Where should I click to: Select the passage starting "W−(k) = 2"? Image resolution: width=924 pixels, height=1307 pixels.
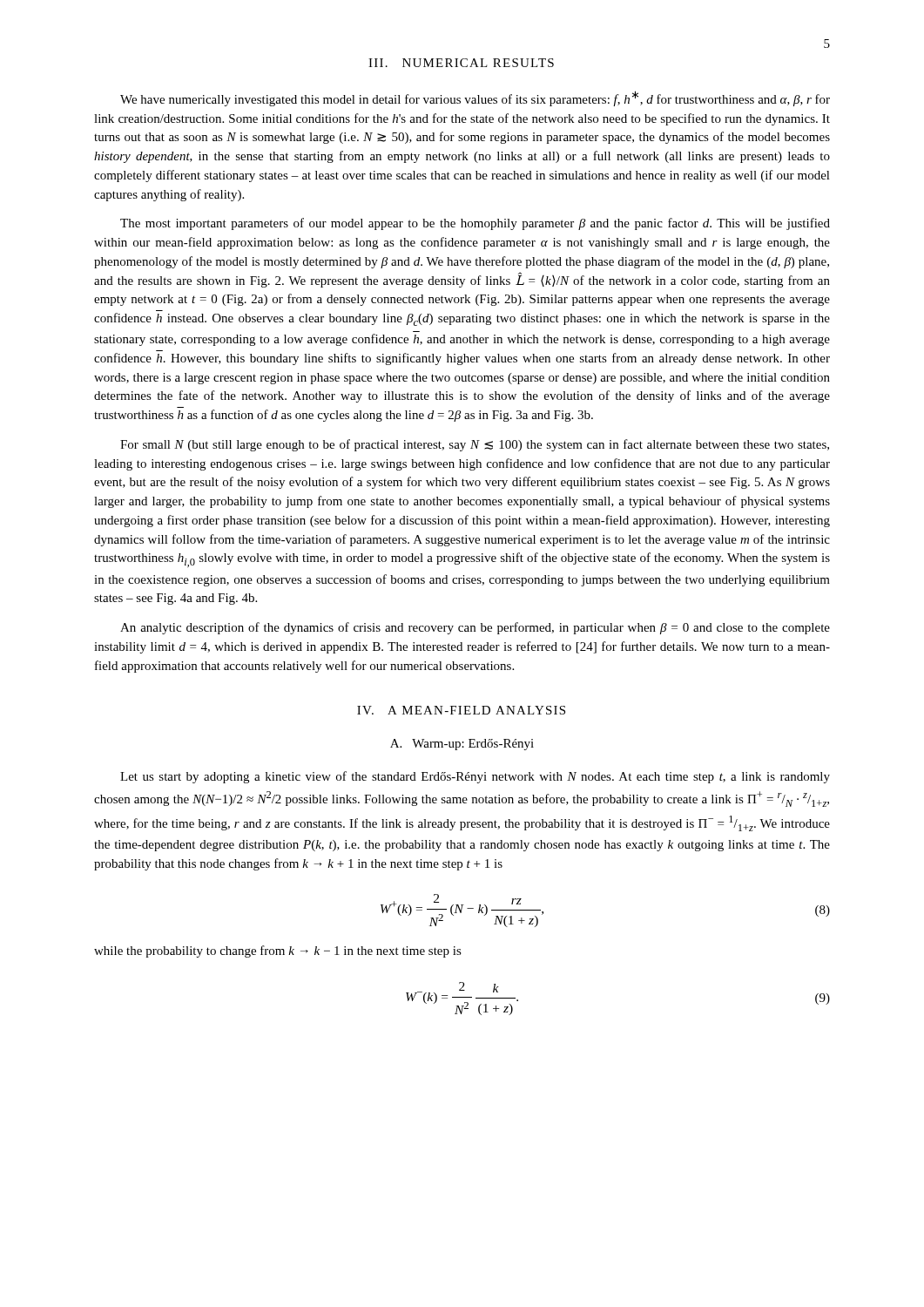click(462, 997)
